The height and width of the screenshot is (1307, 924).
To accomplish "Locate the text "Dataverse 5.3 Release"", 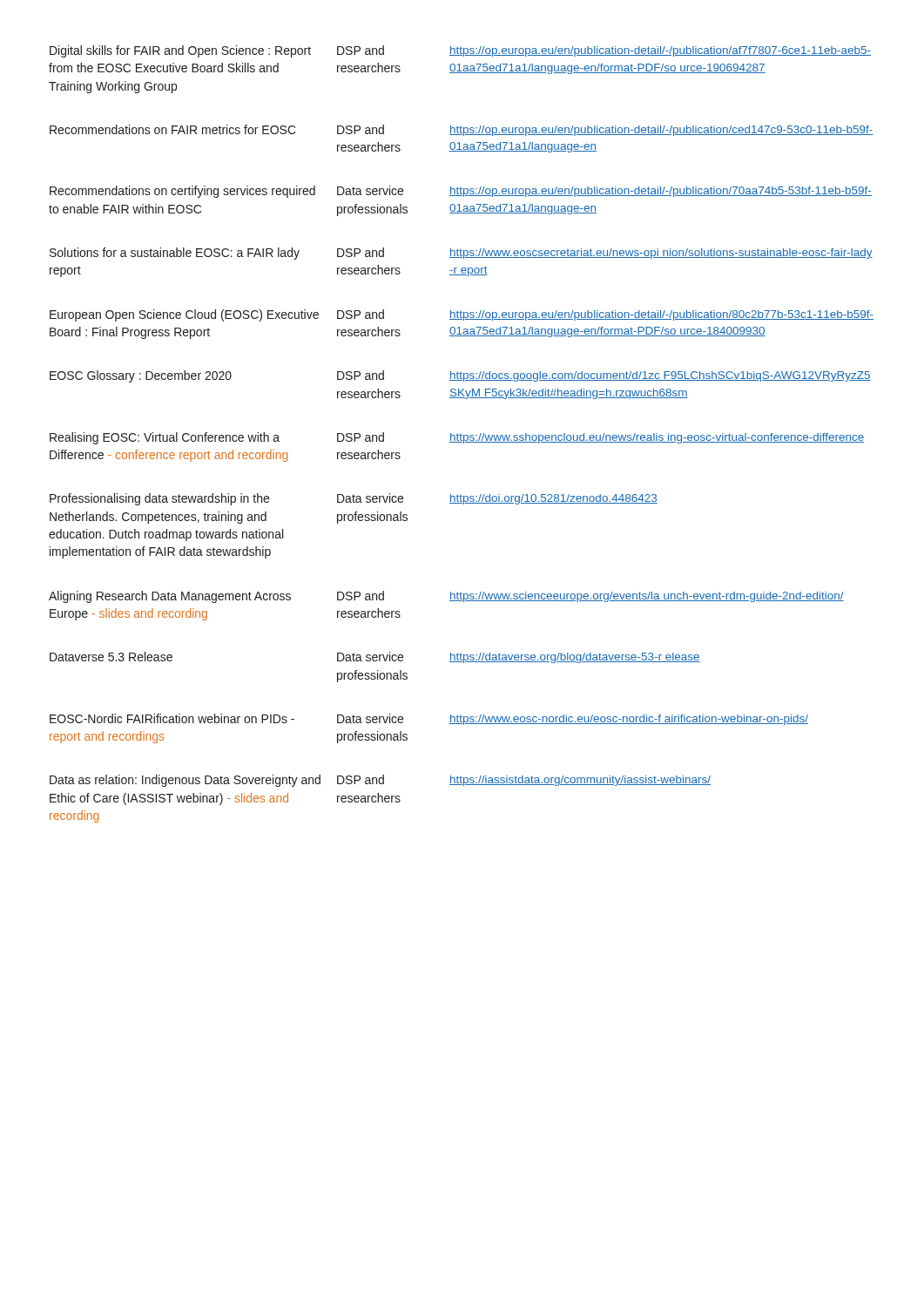I will point(111,657).
